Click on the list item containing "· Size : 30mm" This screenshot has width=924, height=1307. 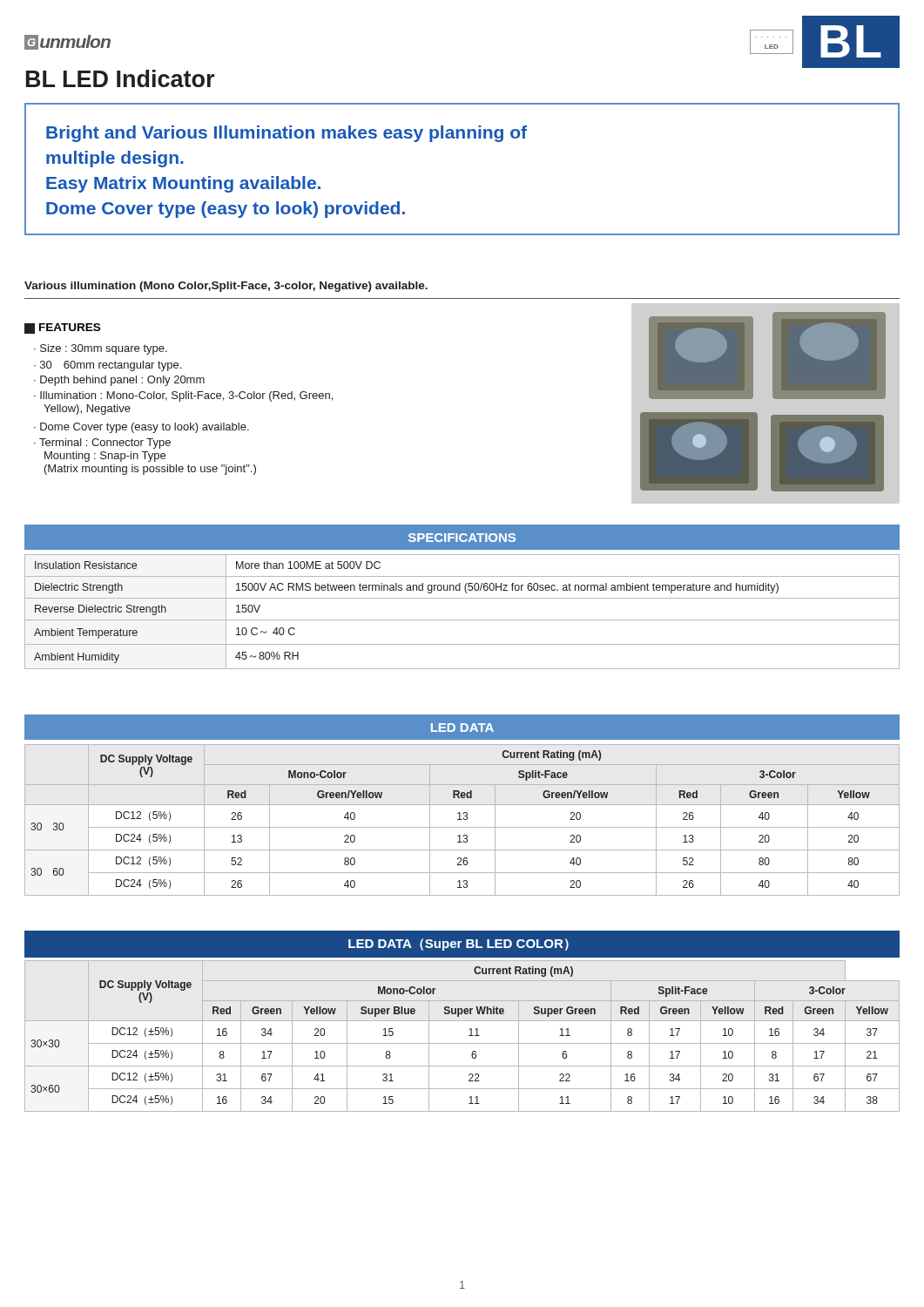(100, 348)
